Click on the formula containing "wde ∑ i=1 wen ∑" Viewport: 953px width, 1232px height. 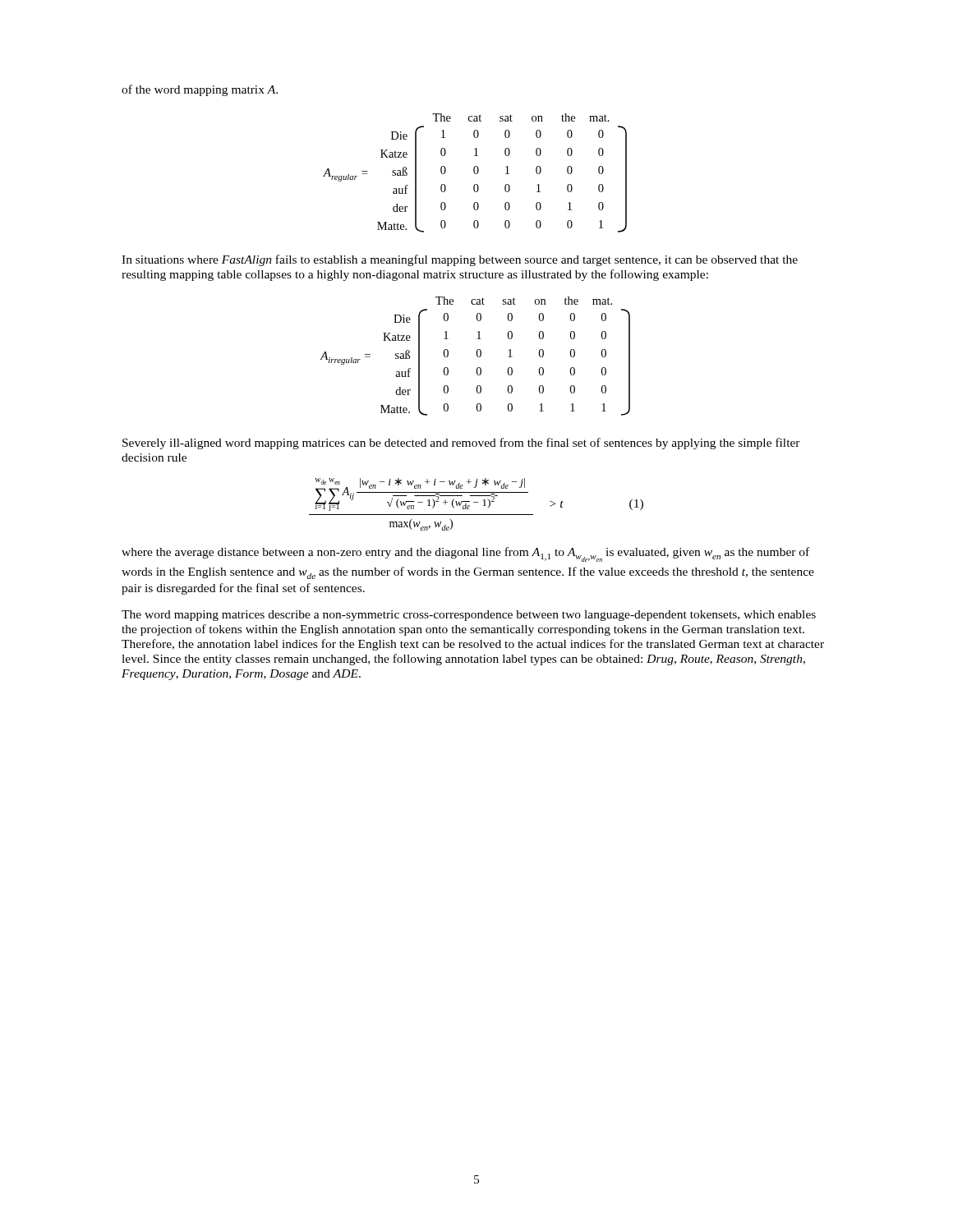pyautogui.click(x=476, y=503)
